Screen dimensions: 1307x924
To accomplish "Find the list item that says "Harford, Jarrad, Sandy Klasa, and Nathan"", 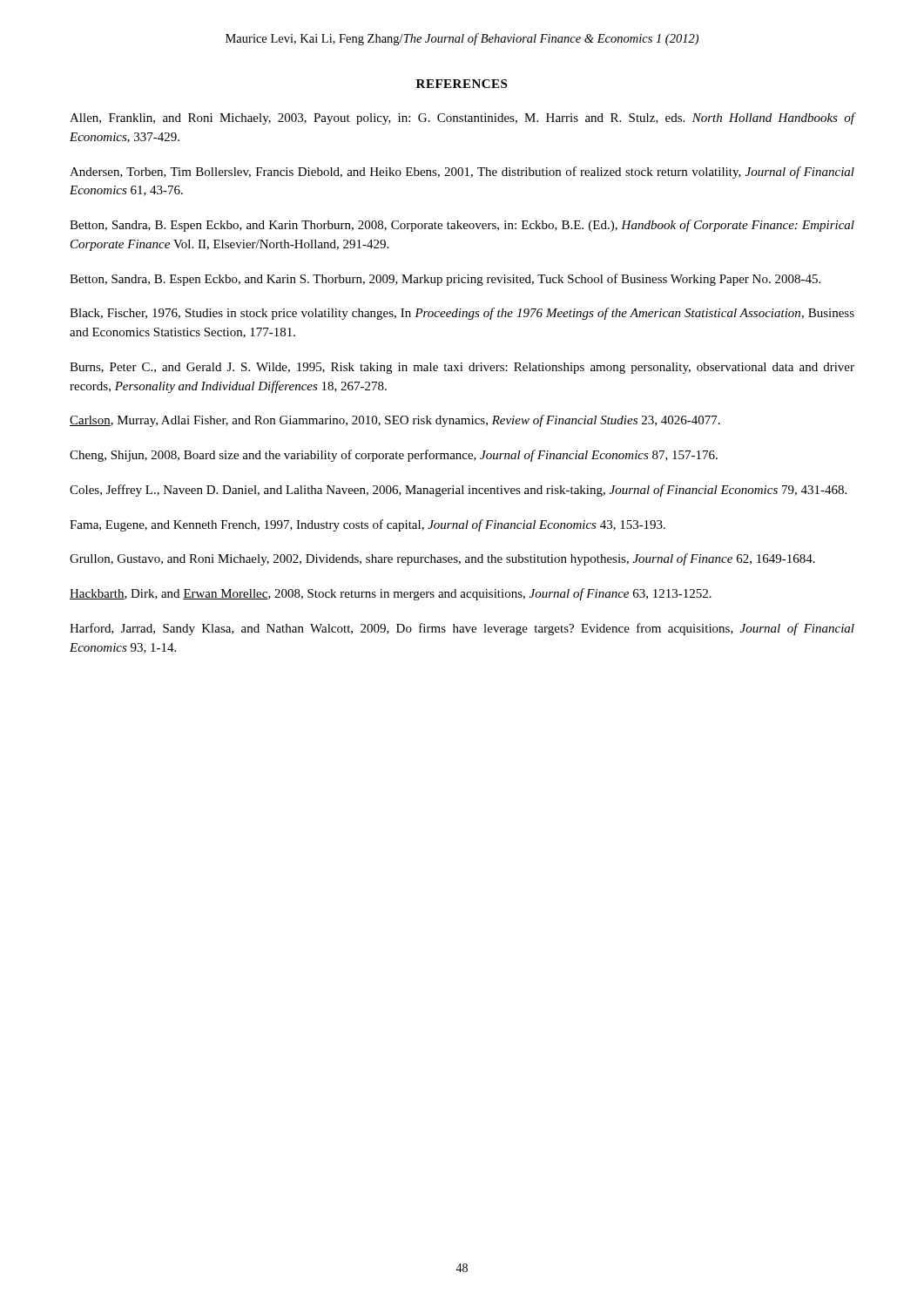I will (x=462, y=637).
